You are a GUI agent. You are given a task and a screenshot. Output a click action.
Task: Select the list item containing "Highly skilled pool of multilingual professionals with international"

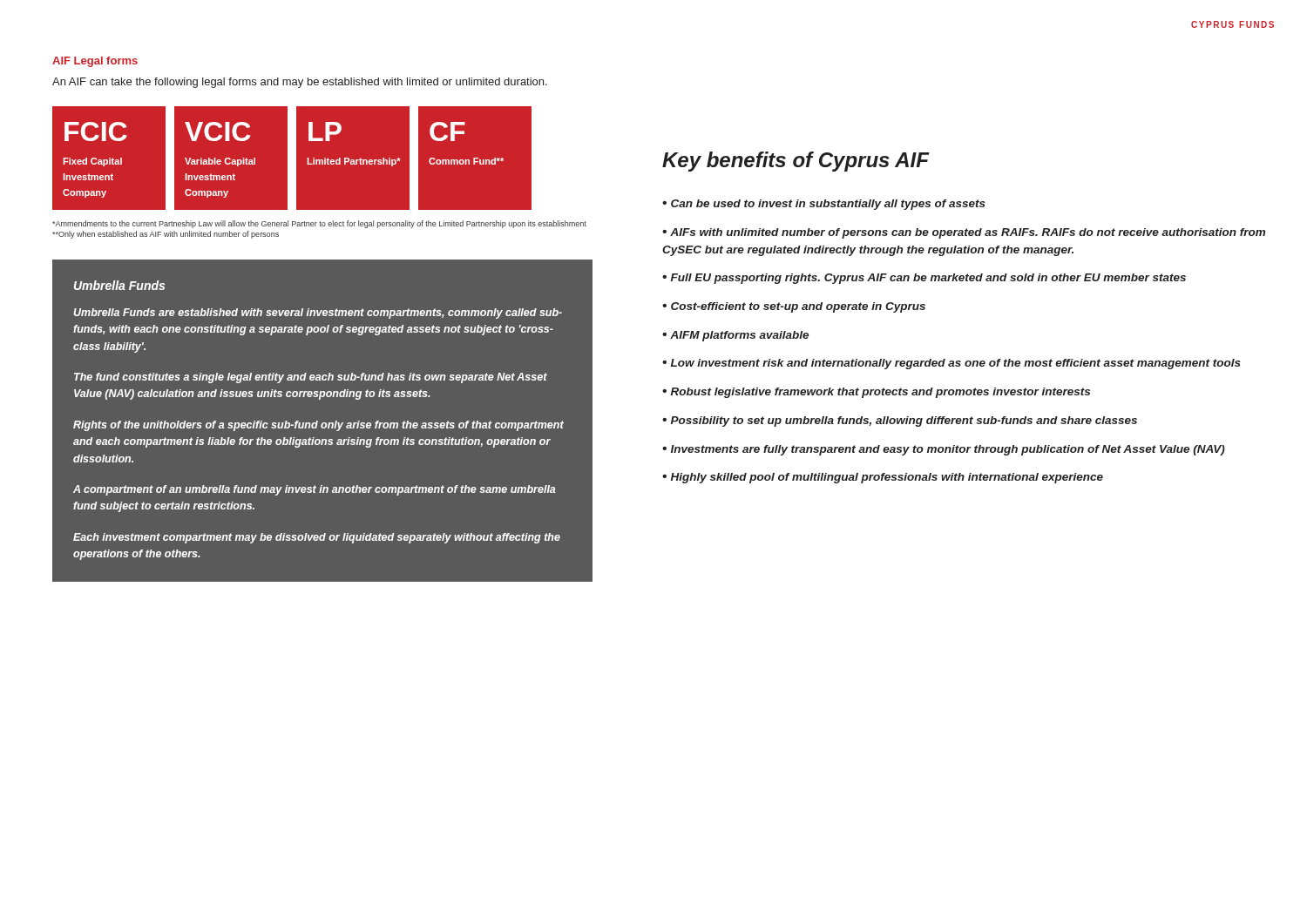(887, 477)
